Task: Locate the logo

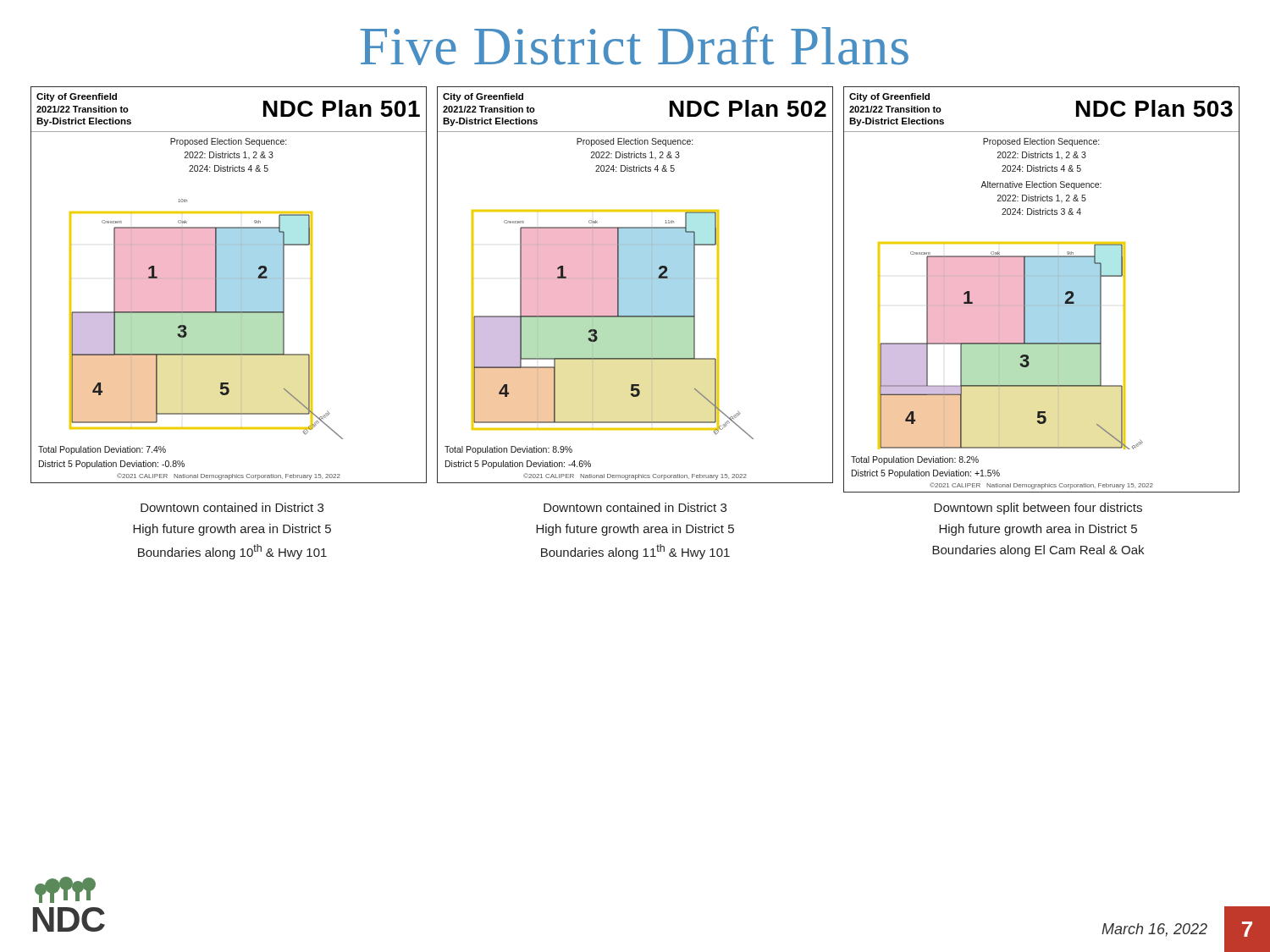Action: pyautogui.click(x=70, y=911)
